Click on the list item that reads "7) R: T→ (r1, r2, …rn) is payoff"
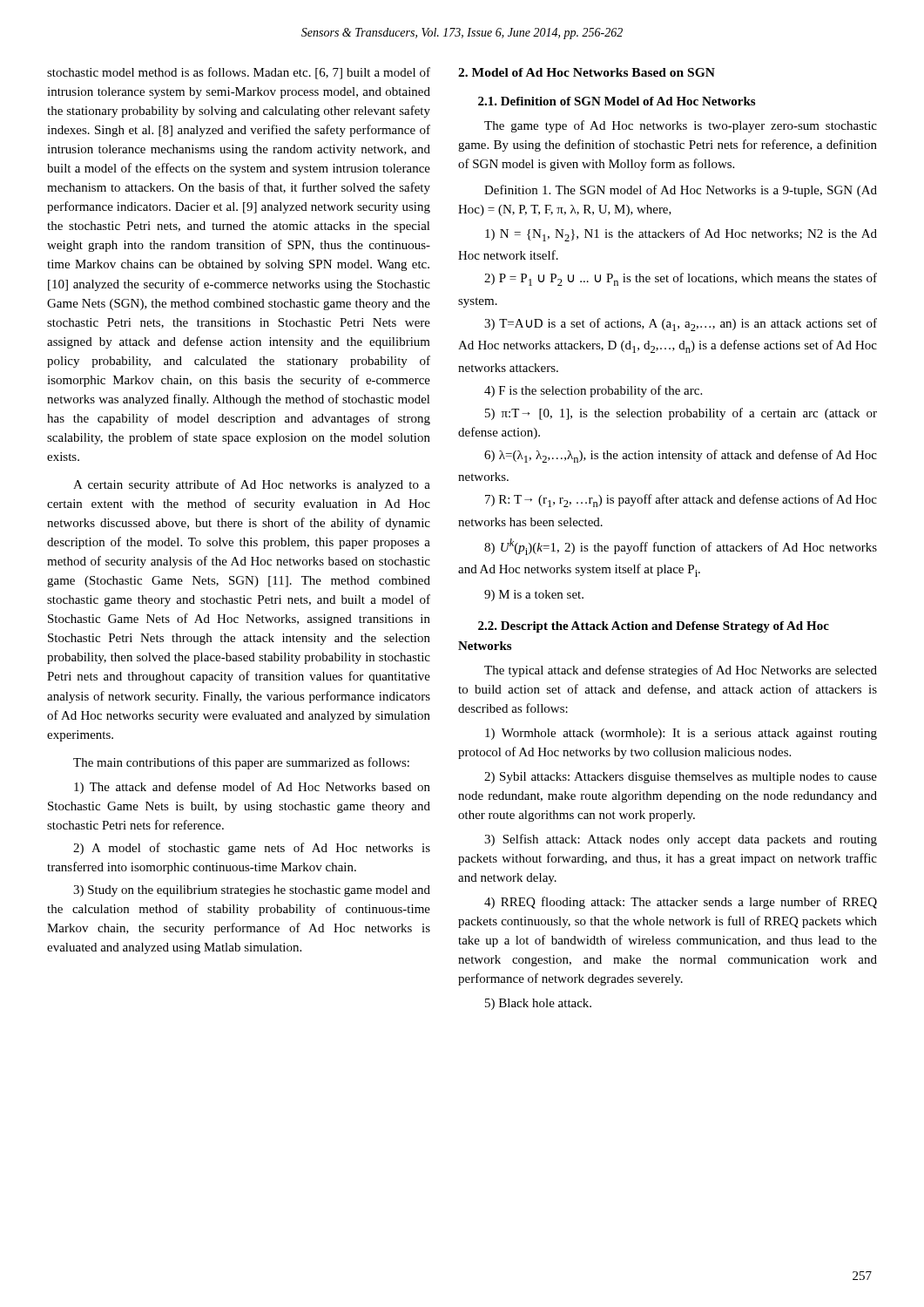924x1307 pixels. click(x=668, y=511)
